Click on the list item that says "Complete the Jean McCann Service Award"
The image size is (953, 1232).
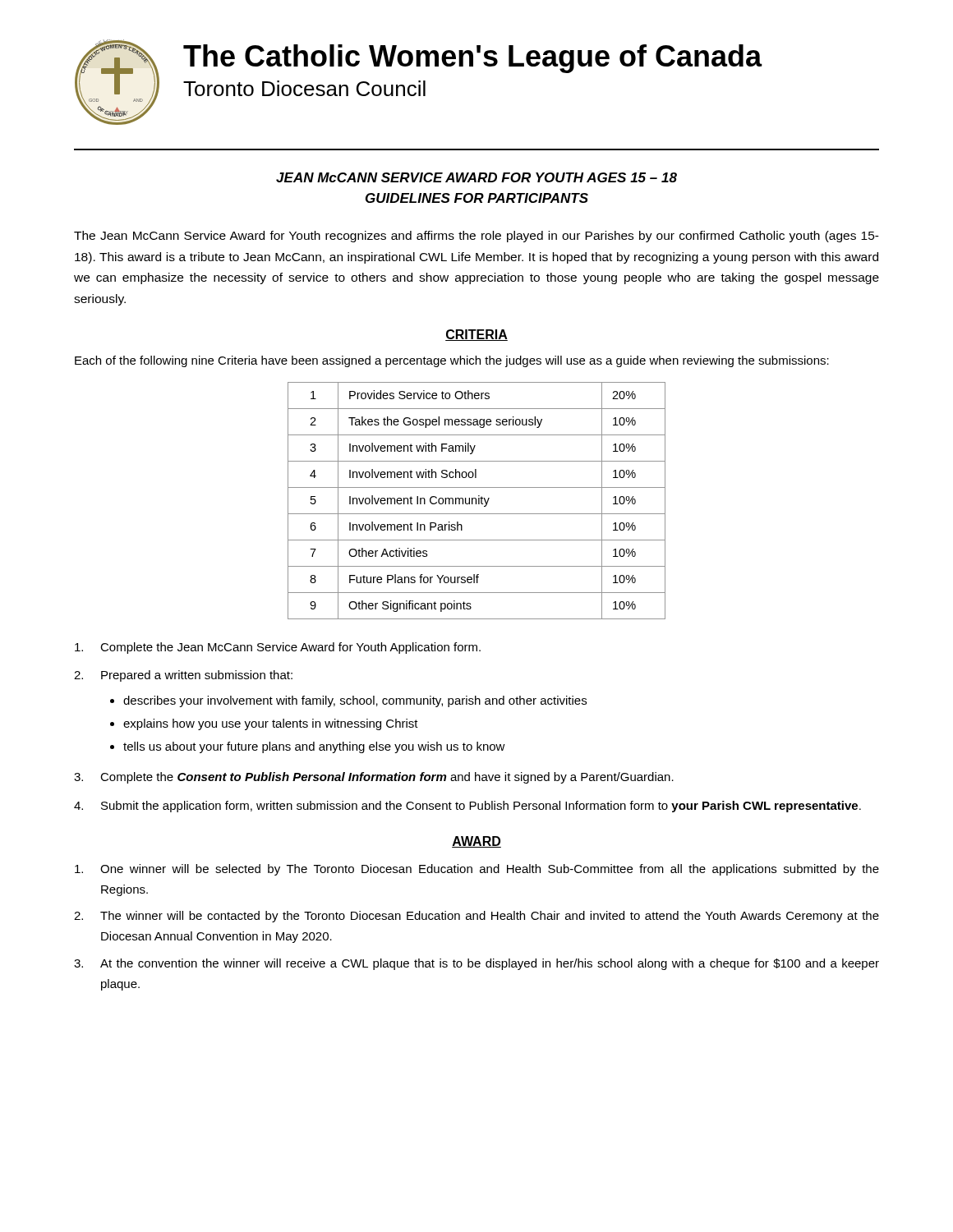point(476,647)
